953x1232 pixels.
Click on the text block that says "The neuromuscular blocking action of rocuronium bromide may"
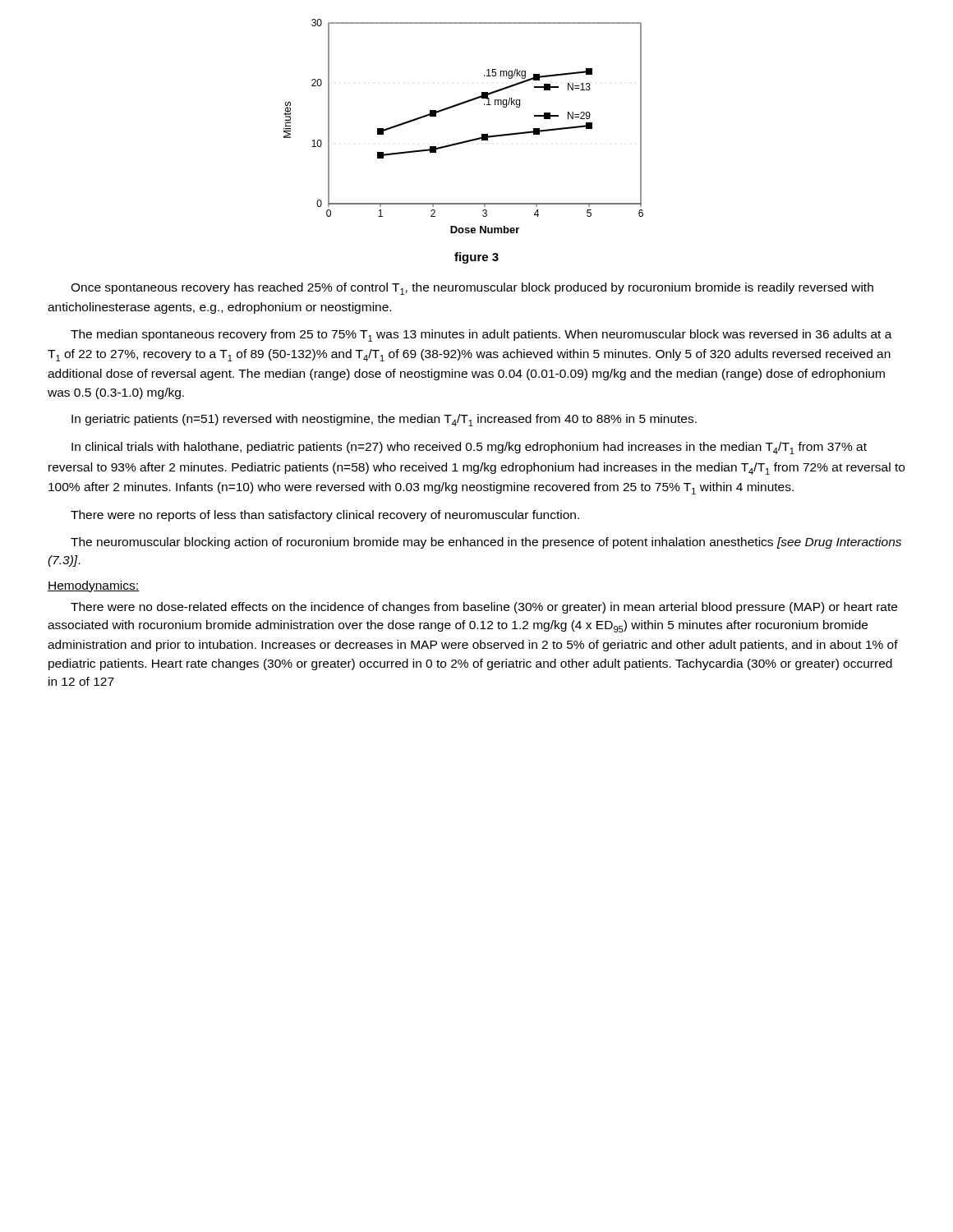coord(475,551)
